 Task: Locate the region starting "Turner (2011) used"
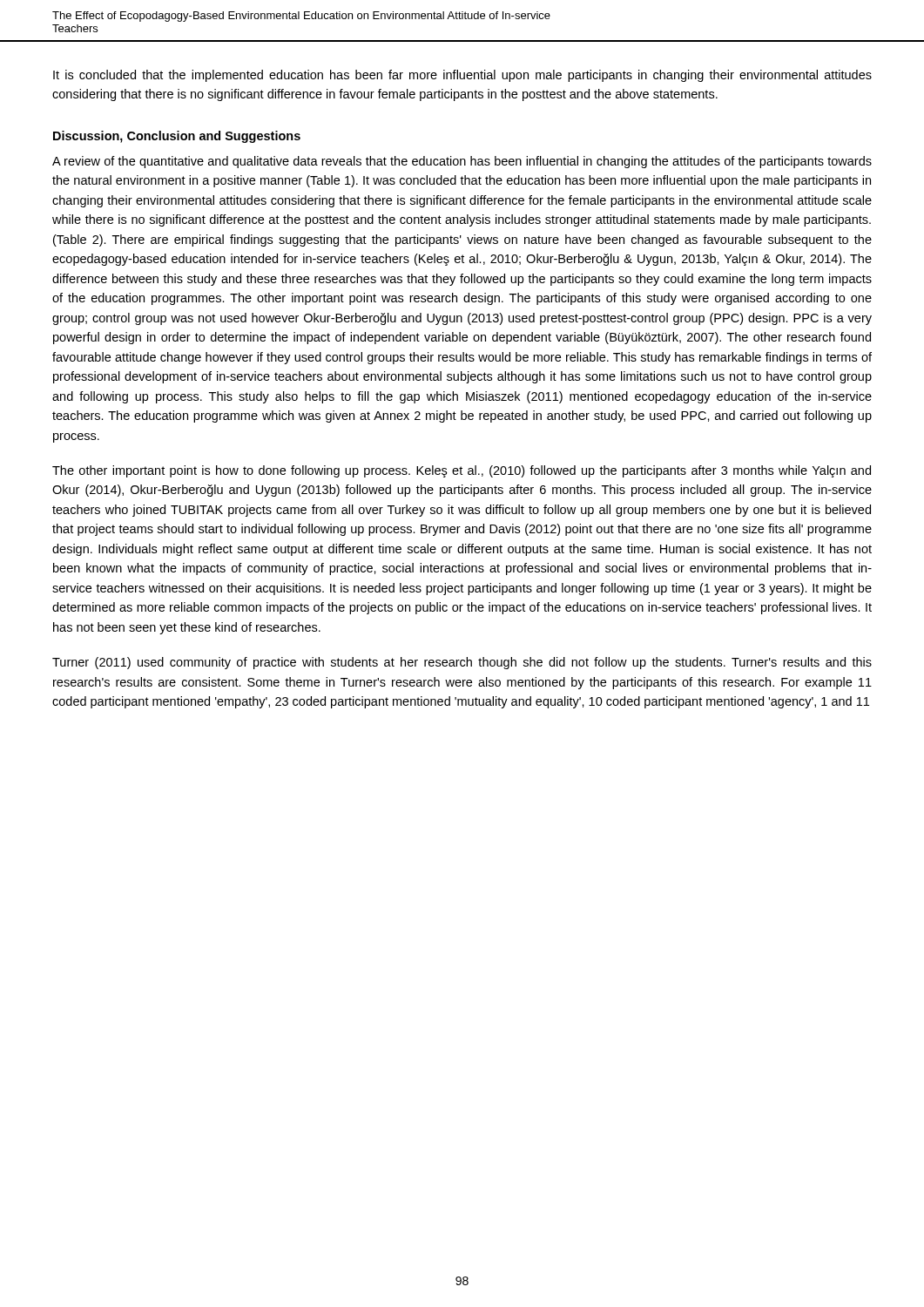point(462,682)
